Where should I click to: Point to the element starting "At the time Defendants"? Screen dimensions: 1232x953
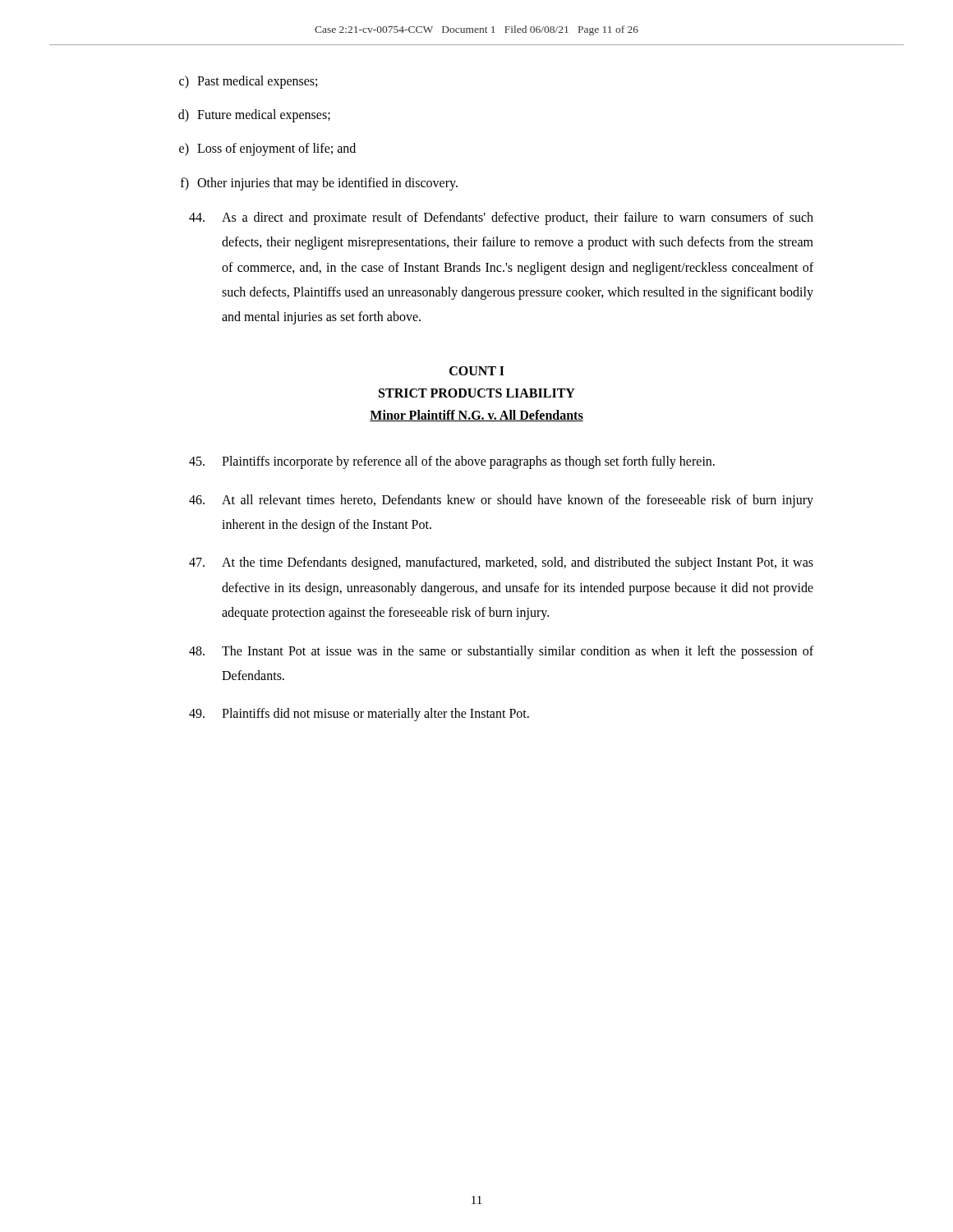click(476, 588)
